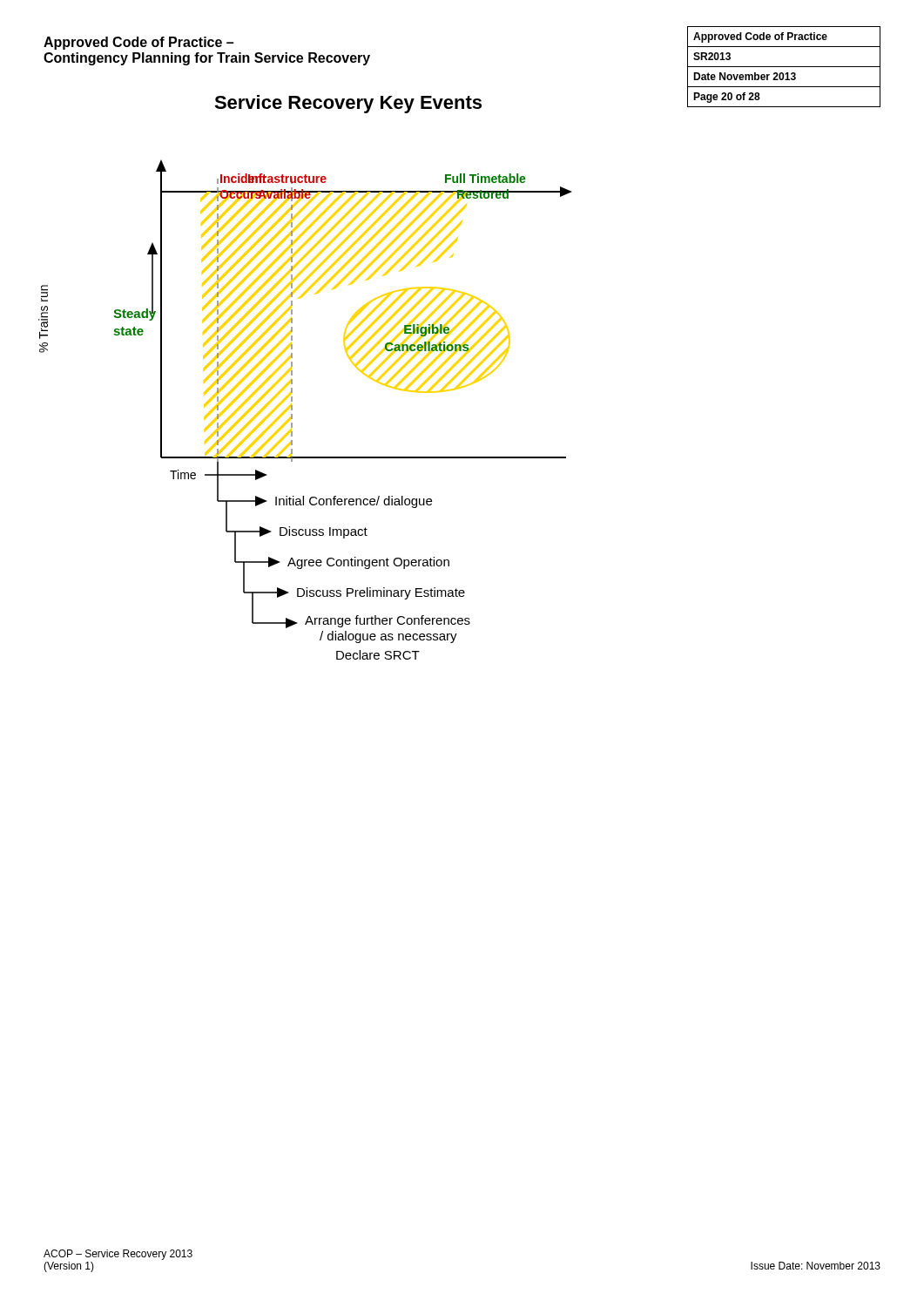Locate the infographic
924x1307 pixels.
point(331,444)
